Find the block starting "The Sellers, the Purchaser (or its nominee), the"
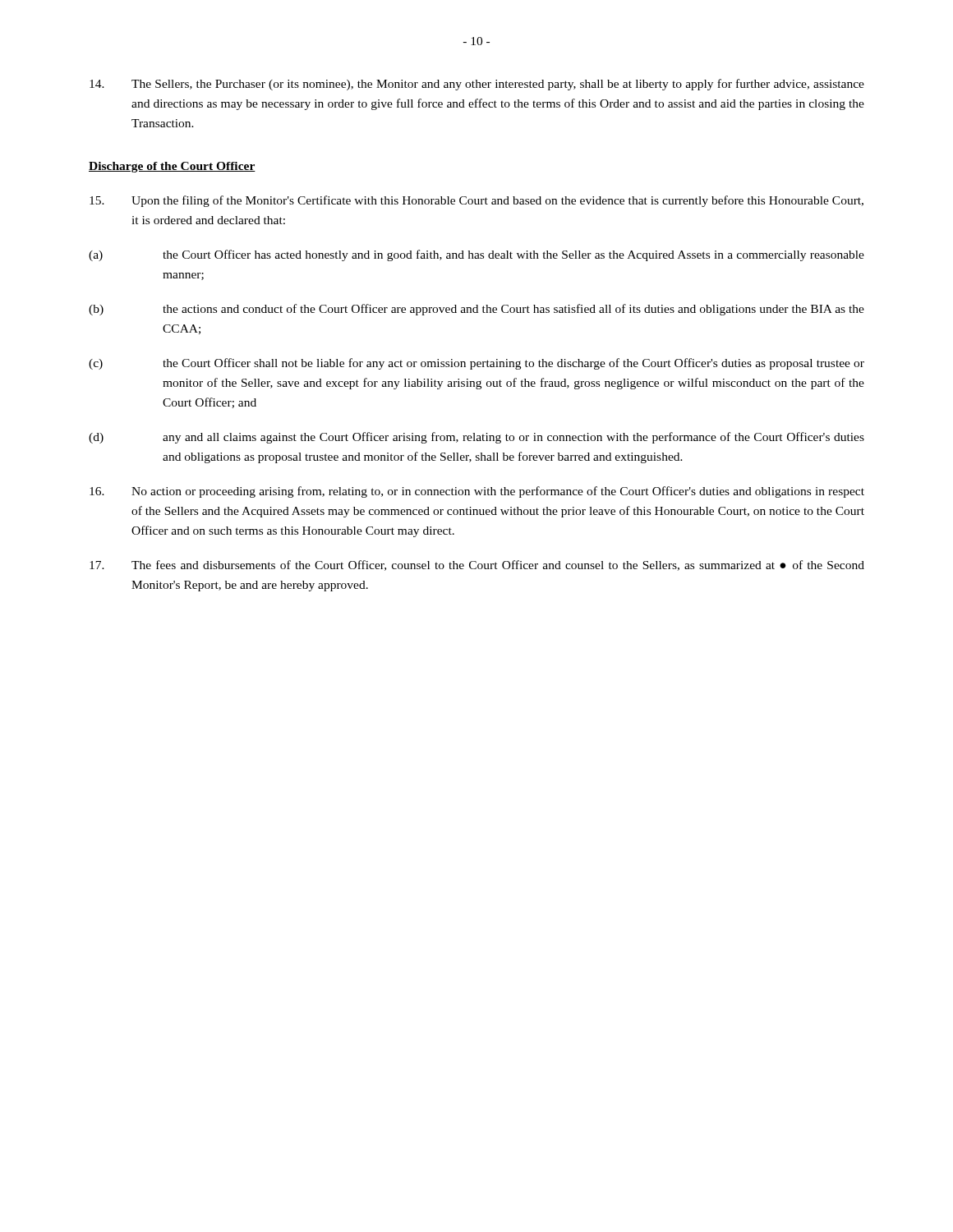Image resolution: width=953 pixels, height=1232 pixels. pyautogui.click(x=476, y=103)
